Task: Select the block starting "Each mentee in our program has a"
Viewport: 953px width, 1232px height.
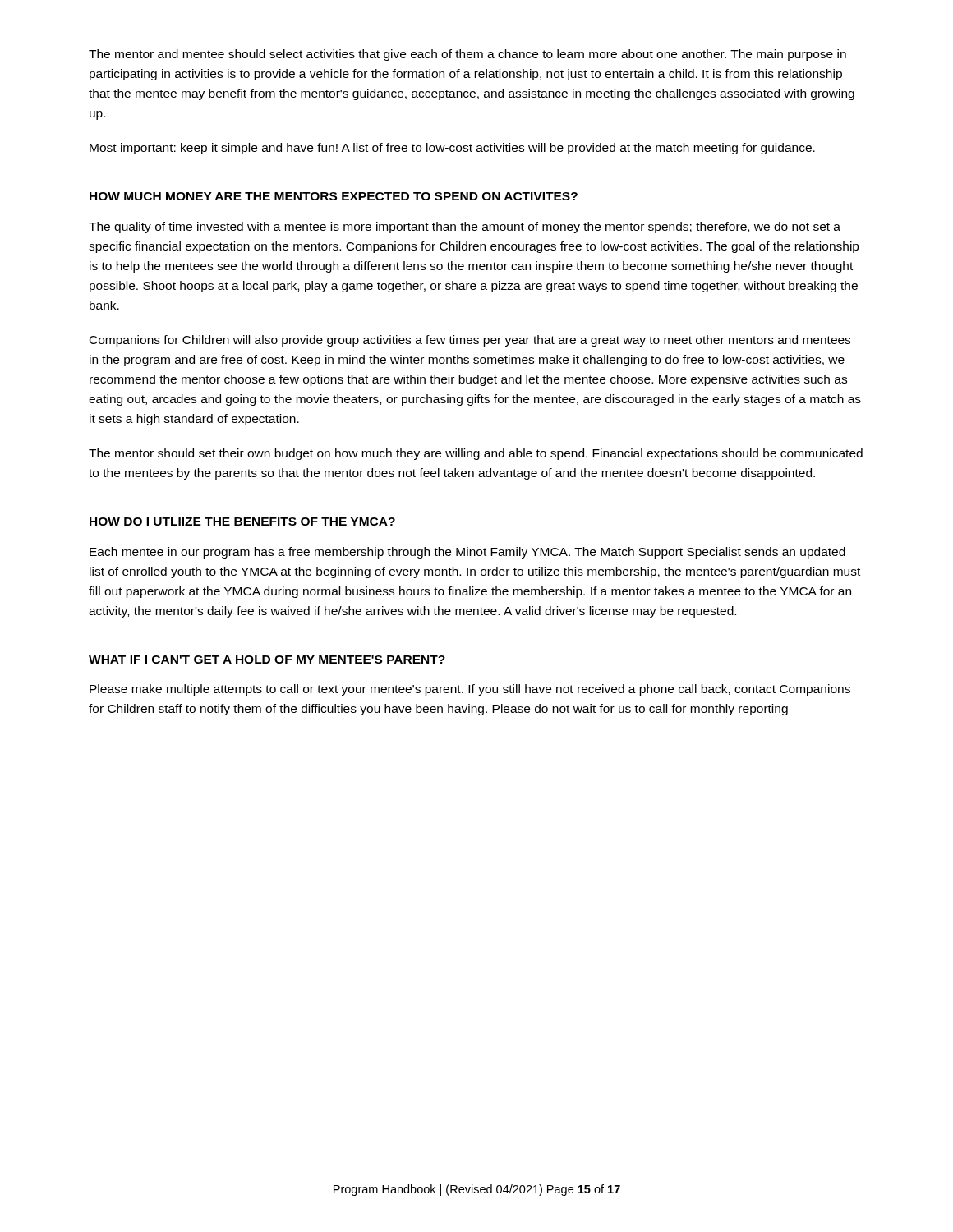Action: (475, 581)
